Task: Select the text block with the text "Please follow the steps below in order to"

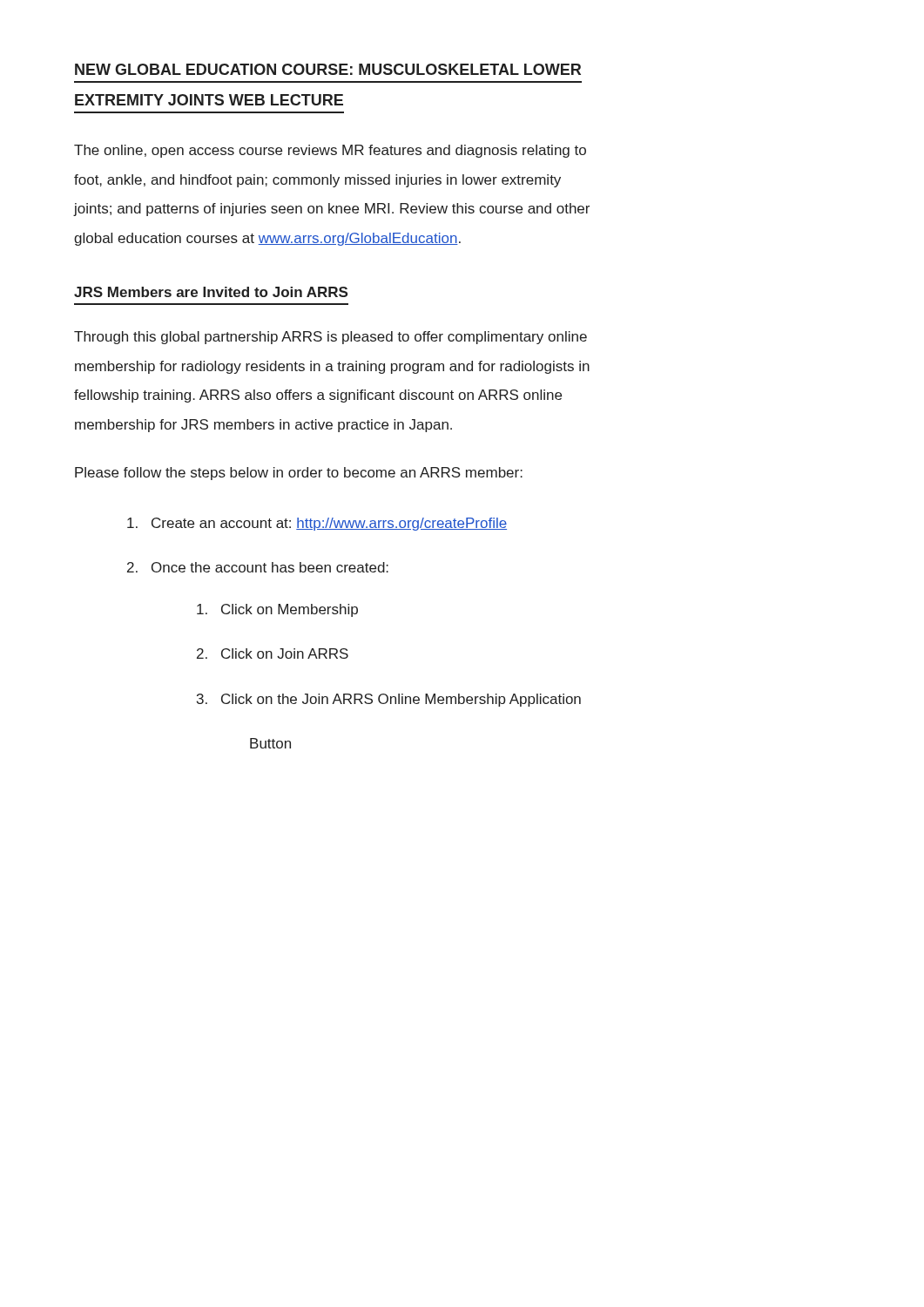Action: point(299,473)
